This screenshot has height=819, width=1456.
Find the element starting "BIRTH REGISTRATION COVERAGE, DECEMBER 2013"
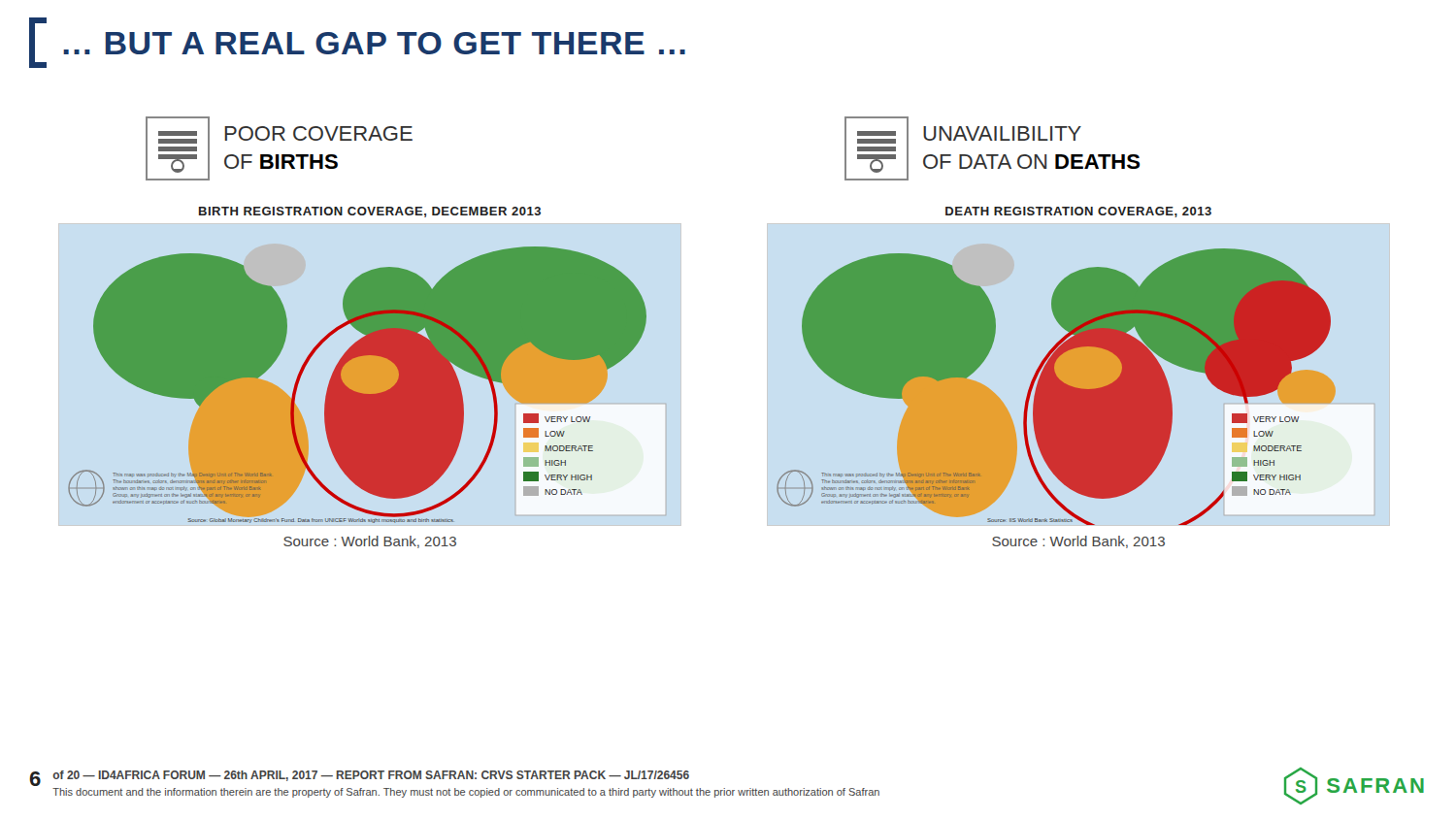[370, 211]
